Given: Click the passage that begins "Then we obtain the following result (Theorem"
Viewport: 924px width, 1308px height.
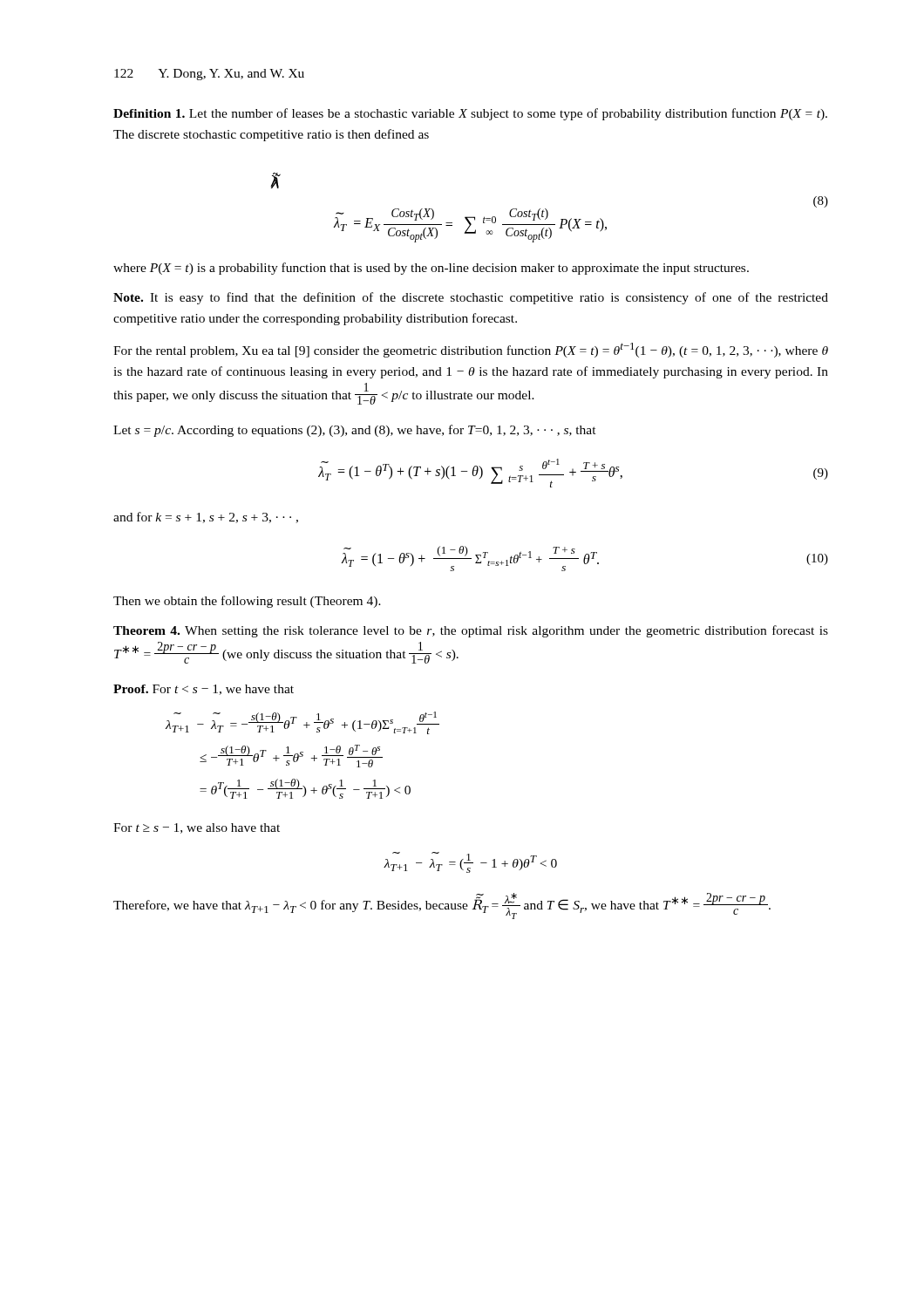Looking at the screenshot, I should click(247, 602).
